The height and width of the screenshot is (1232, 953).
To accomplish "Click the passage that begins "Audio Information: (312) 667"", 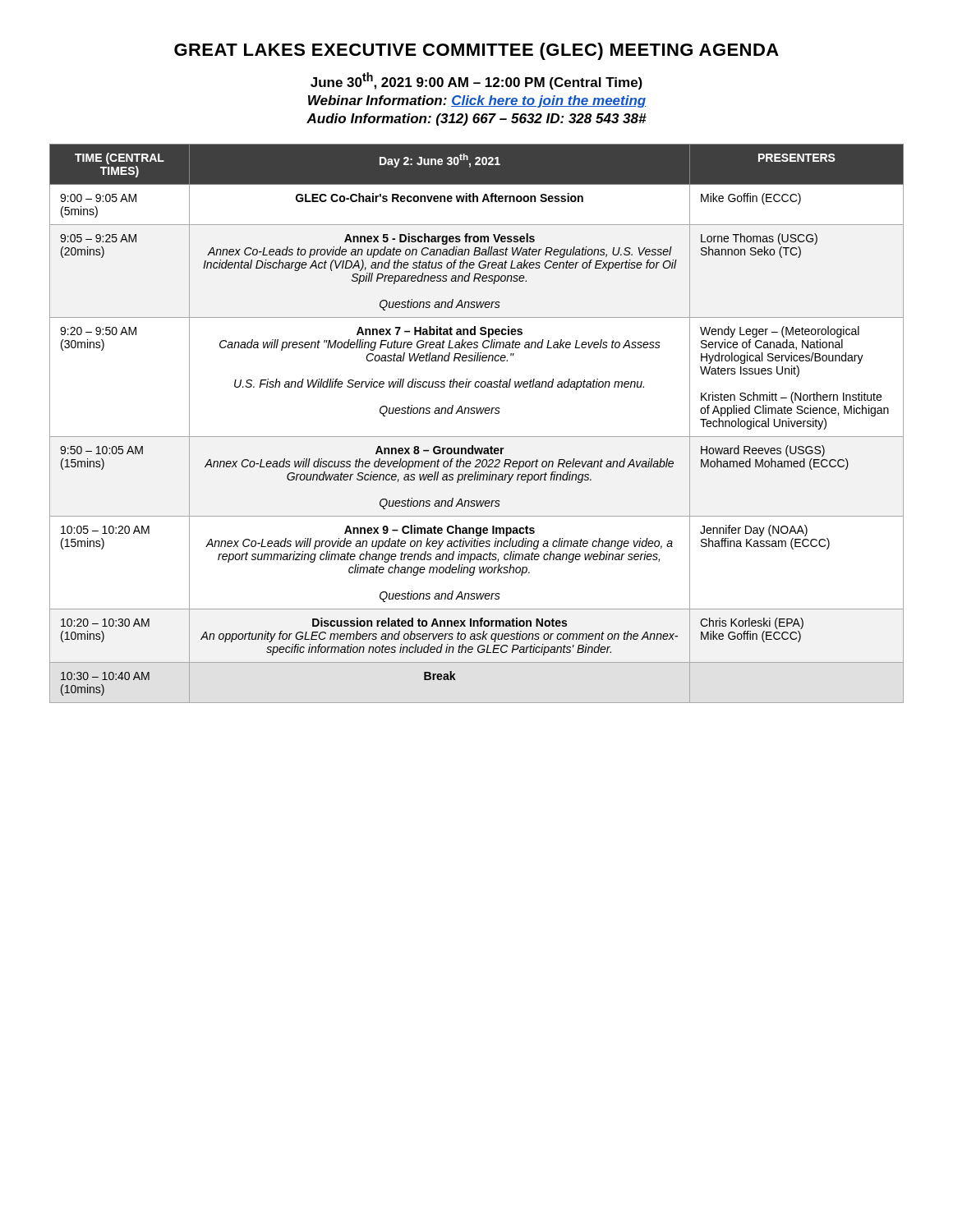I will [476, 118].
